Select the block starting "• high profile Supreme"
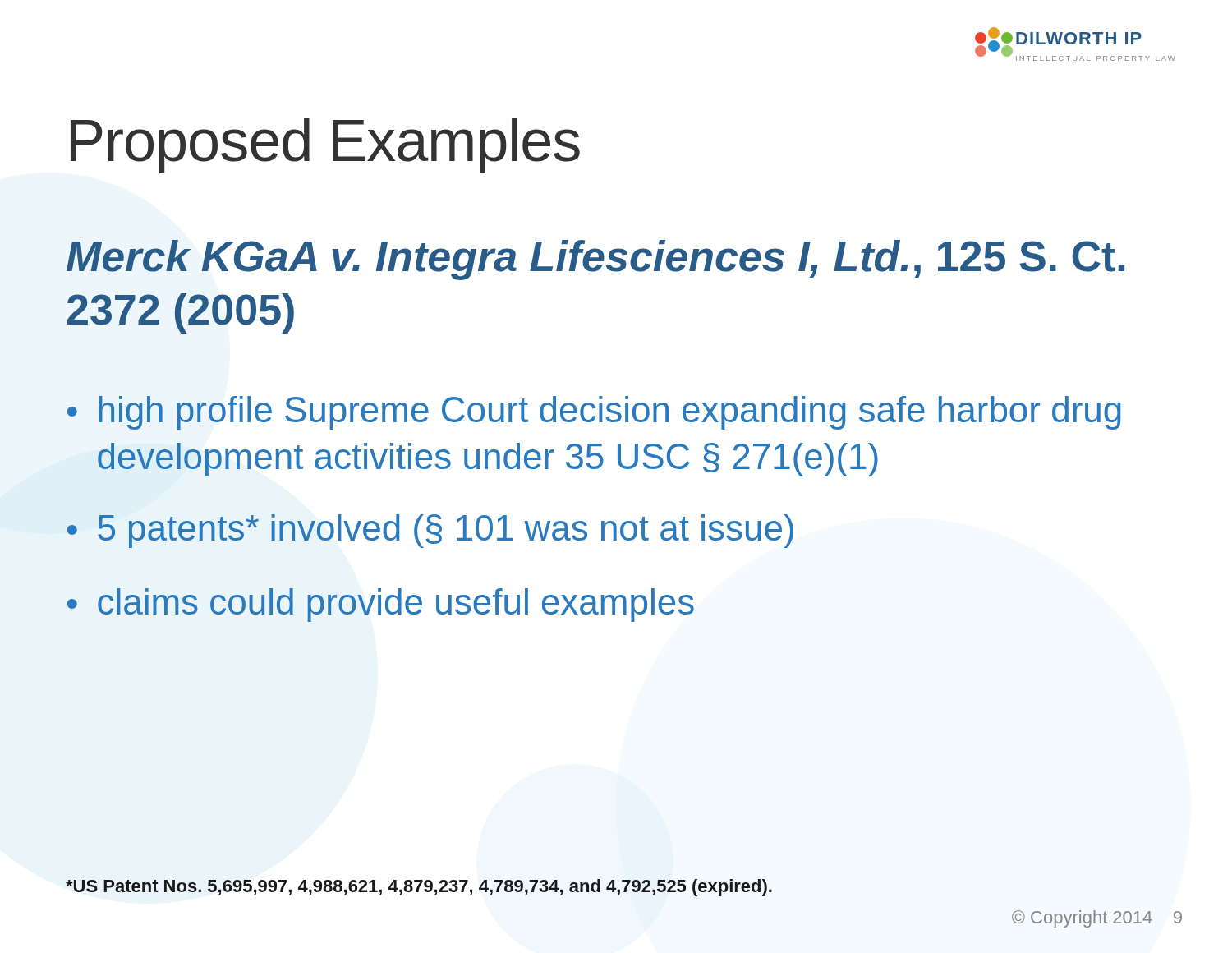The image size is (1232, 953). 608,433
